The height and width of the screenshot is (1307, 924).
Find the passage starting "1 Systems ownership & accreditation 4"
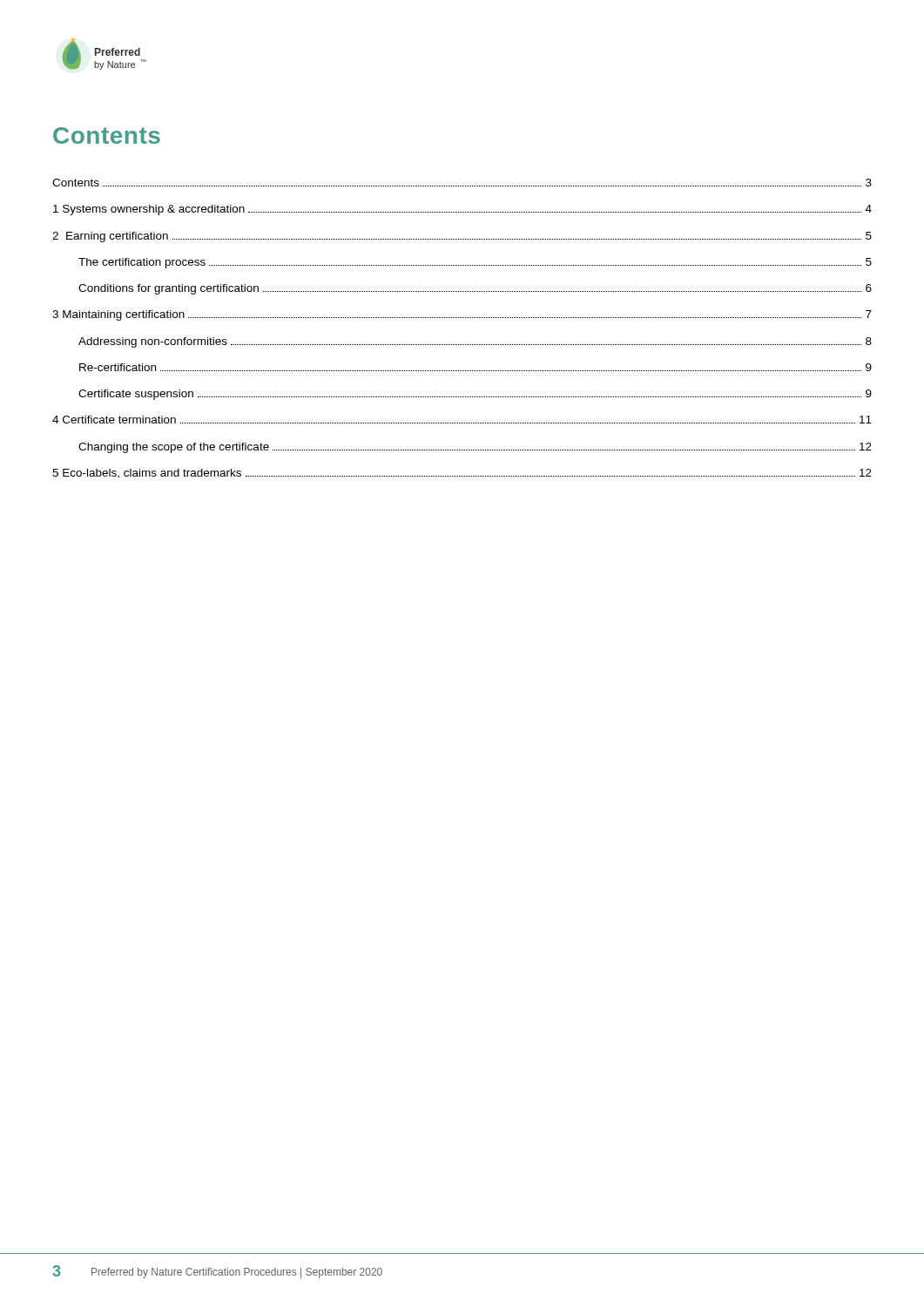[x=462, y=209]
